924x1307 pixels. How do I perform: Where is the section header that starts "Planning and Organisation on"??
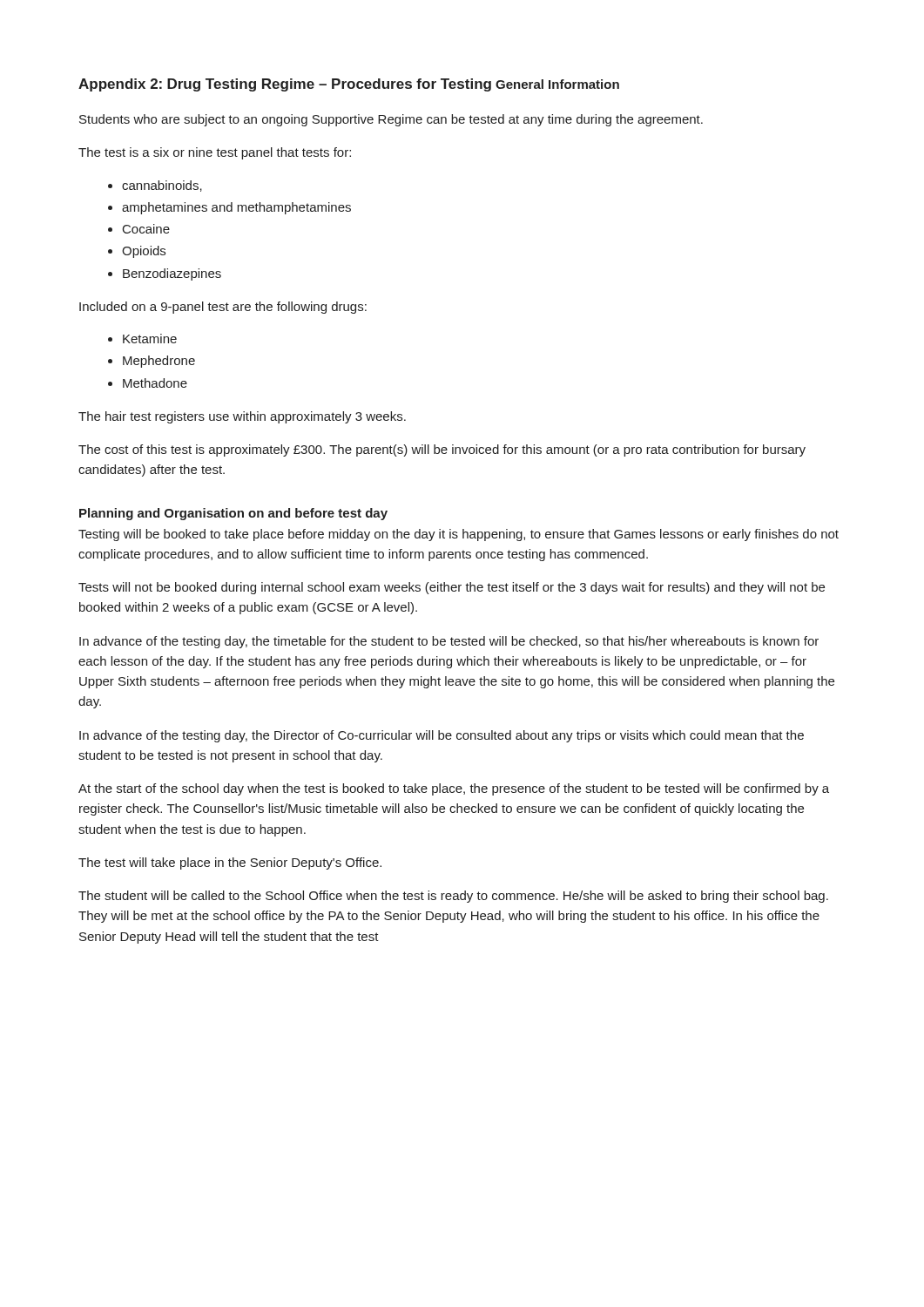pyautogui.click(x=233, y=512)
